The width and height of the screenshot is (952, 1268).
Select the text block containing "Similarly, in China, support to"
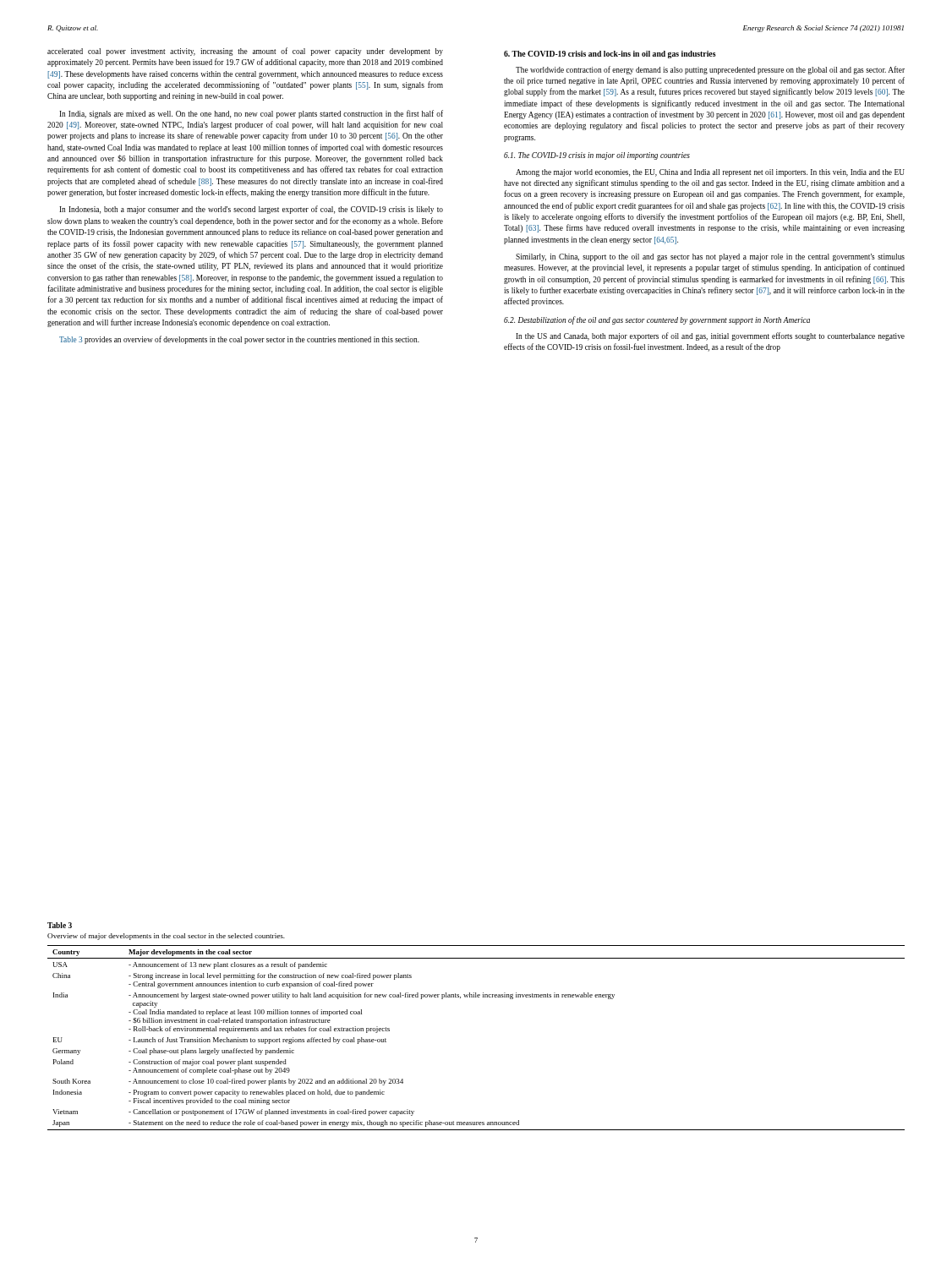click(x=704, y=280)
